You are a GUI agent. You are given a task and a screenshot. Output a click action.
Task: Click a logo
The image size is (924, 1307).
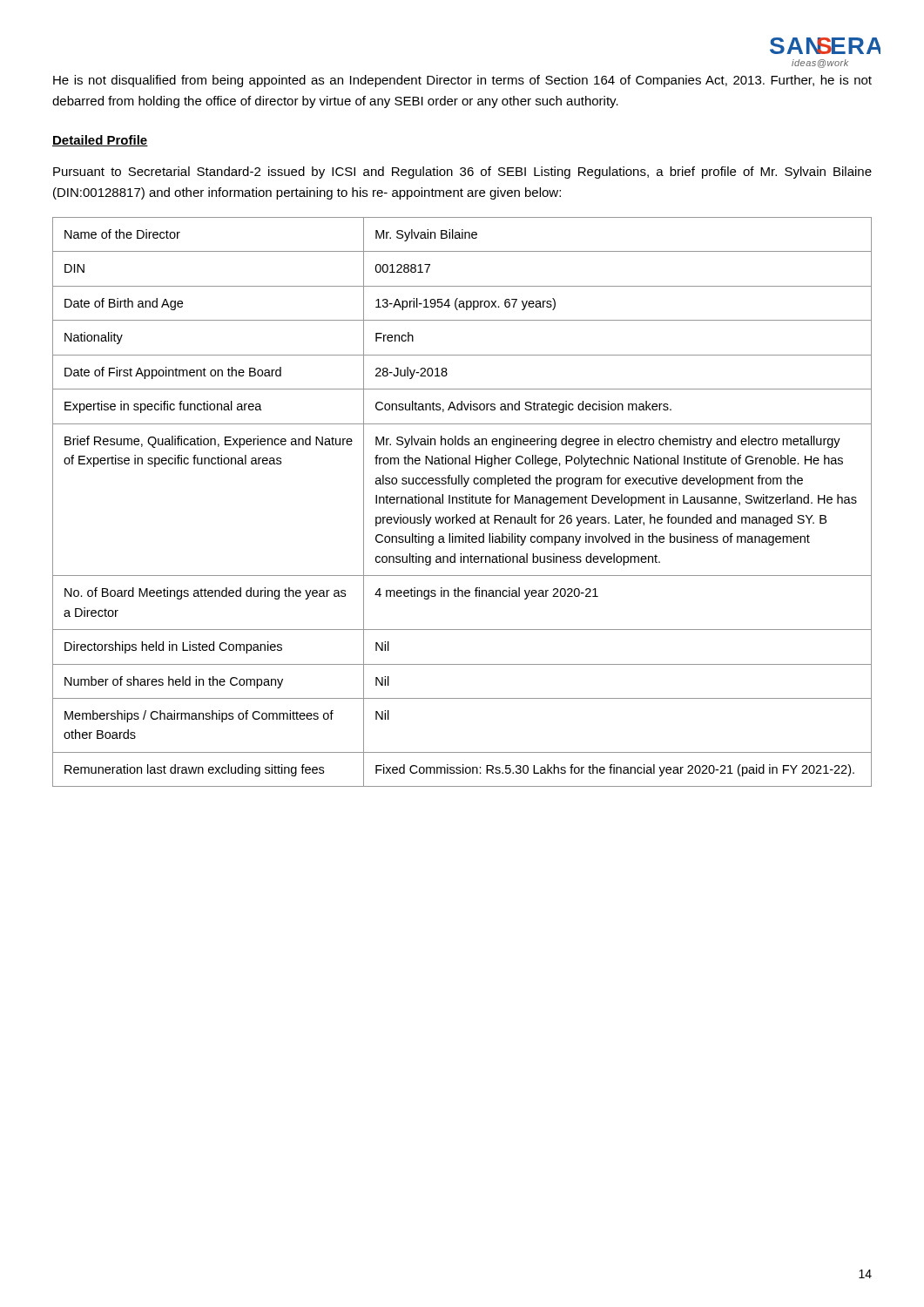pyautogui.click(x=824, y=48)
